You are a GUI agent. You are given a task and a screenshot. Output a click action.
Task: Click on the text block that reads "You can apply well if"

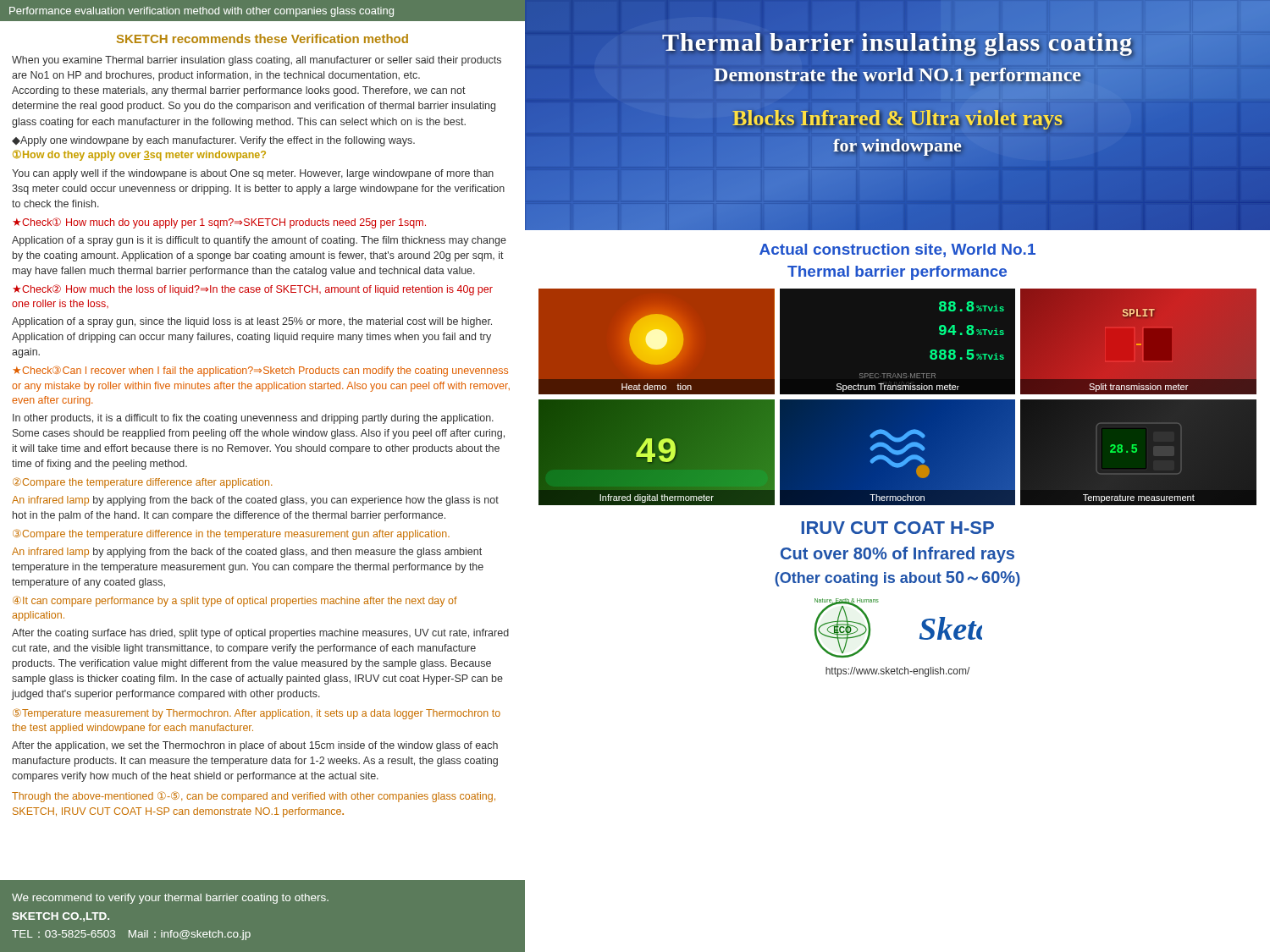click(258, 188)
